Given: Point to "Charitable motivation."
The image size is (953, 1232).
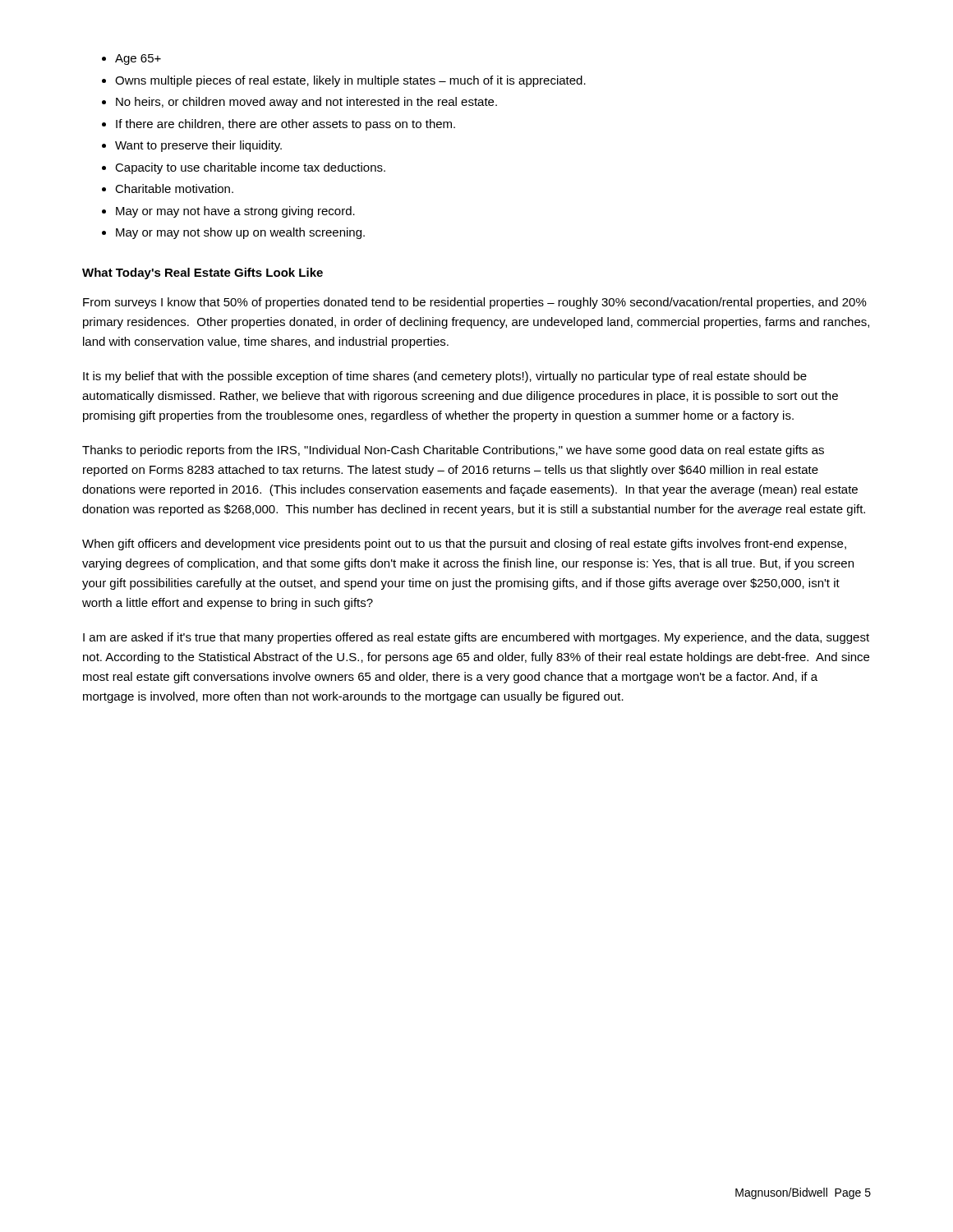Looking at the screenshot, I should (x=175, y=188).
